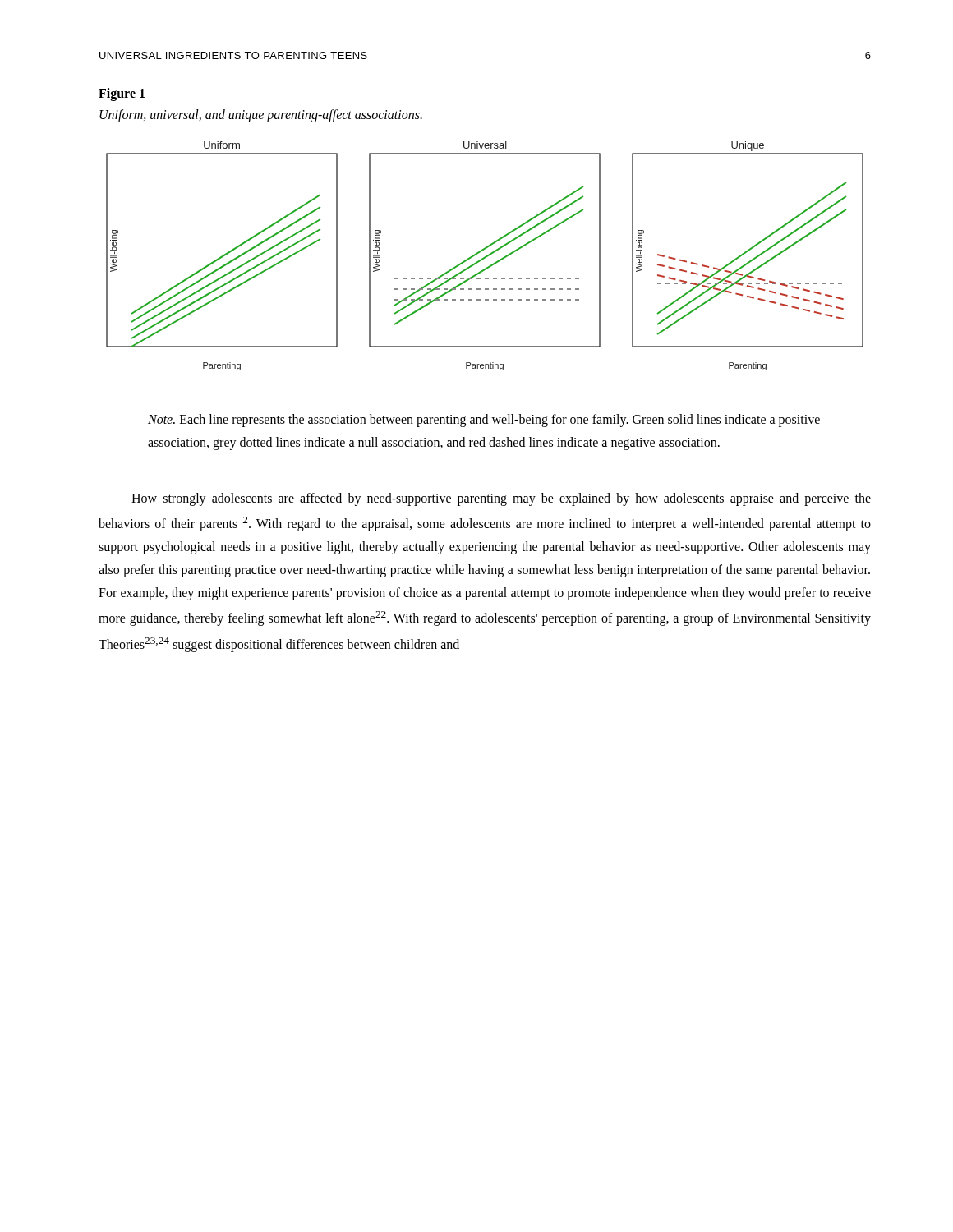Click on the element starting "Uniform, universal, and unique parenting-affect associations."
Image resolution: width=953 pixels, height=1232 pixels.
coord(261,115)
